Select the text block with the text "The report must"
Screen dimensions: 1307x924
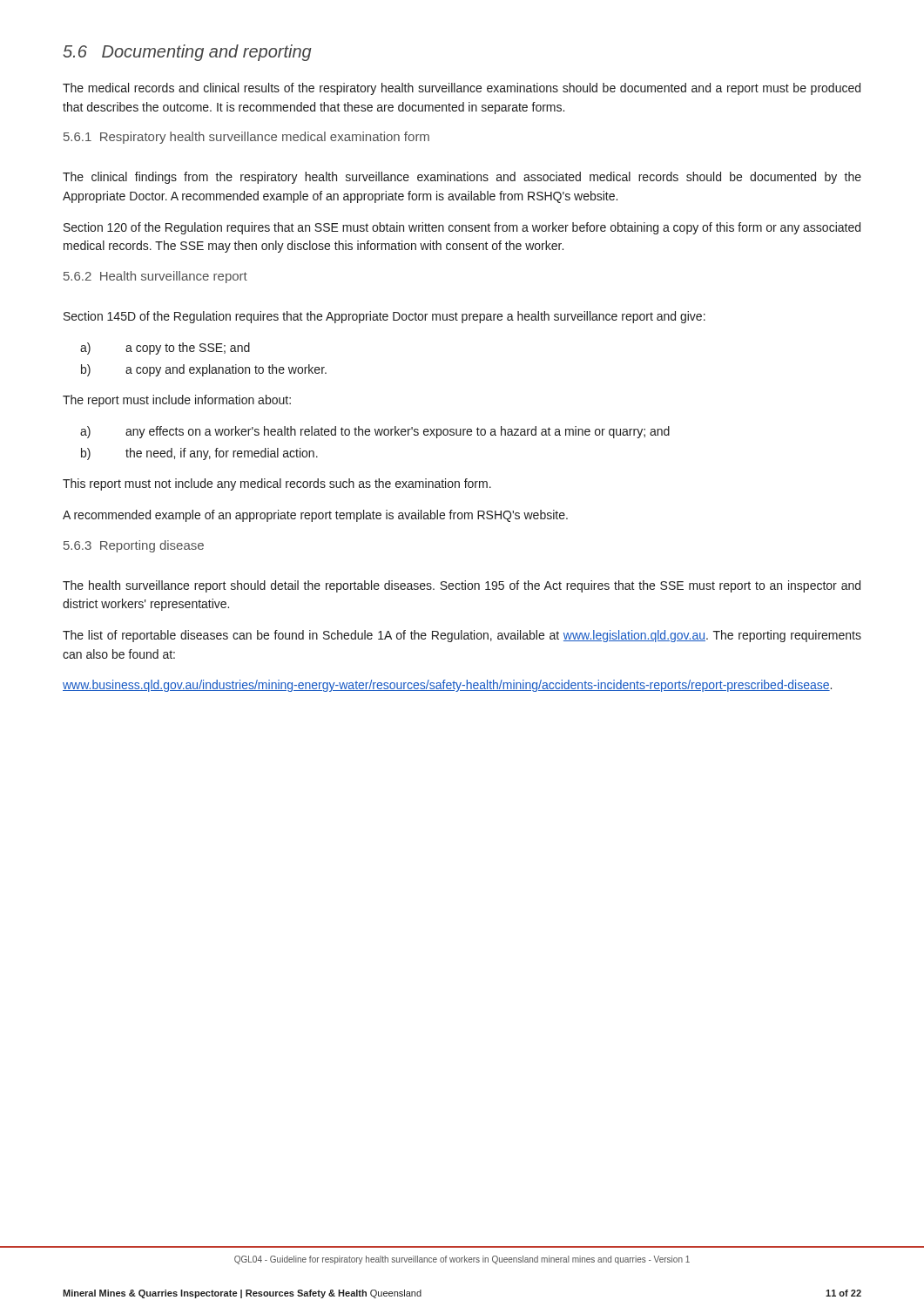tap(177, 401)
